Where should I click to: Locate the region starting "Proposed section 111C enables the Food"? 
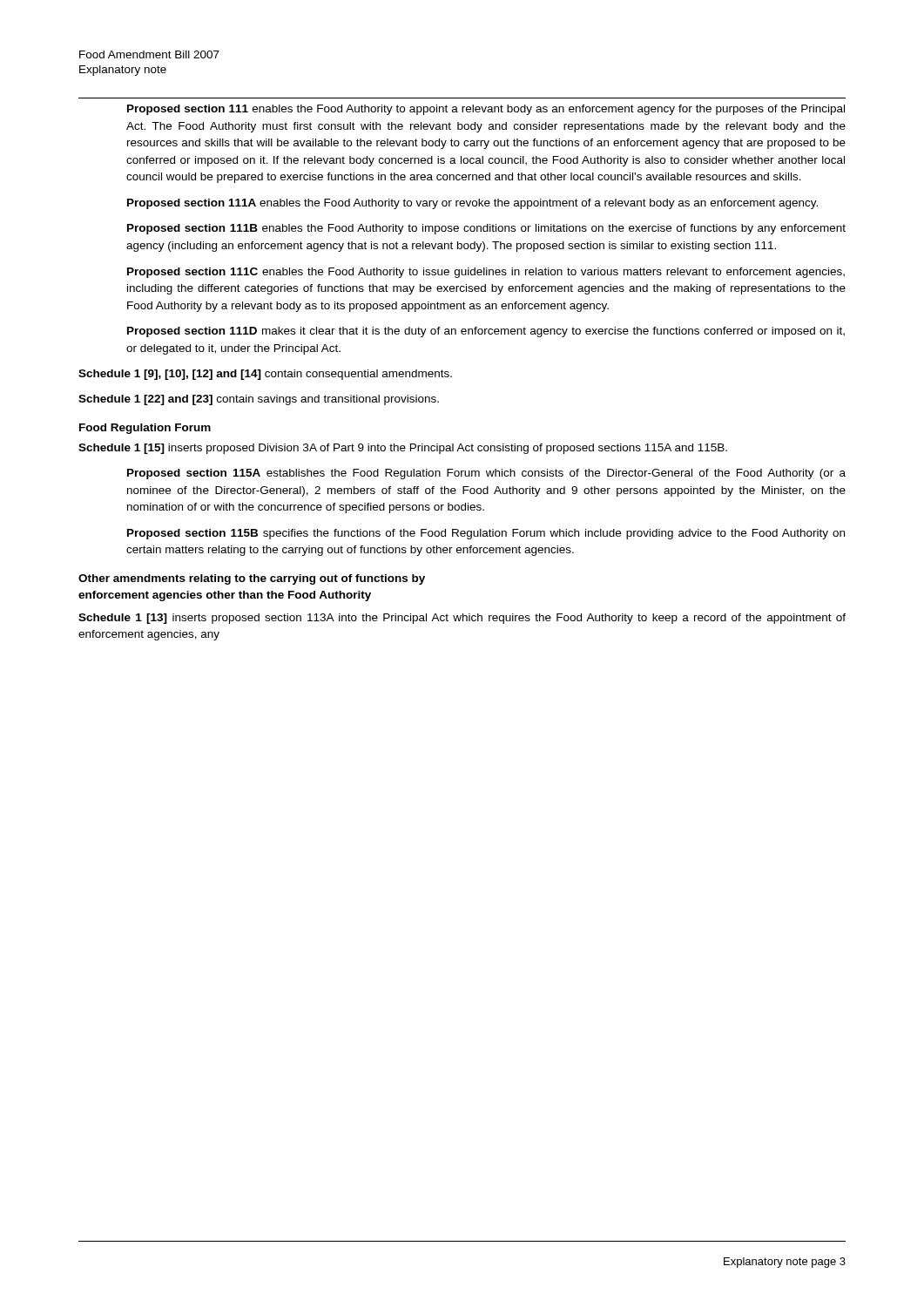tap(486, 288)
